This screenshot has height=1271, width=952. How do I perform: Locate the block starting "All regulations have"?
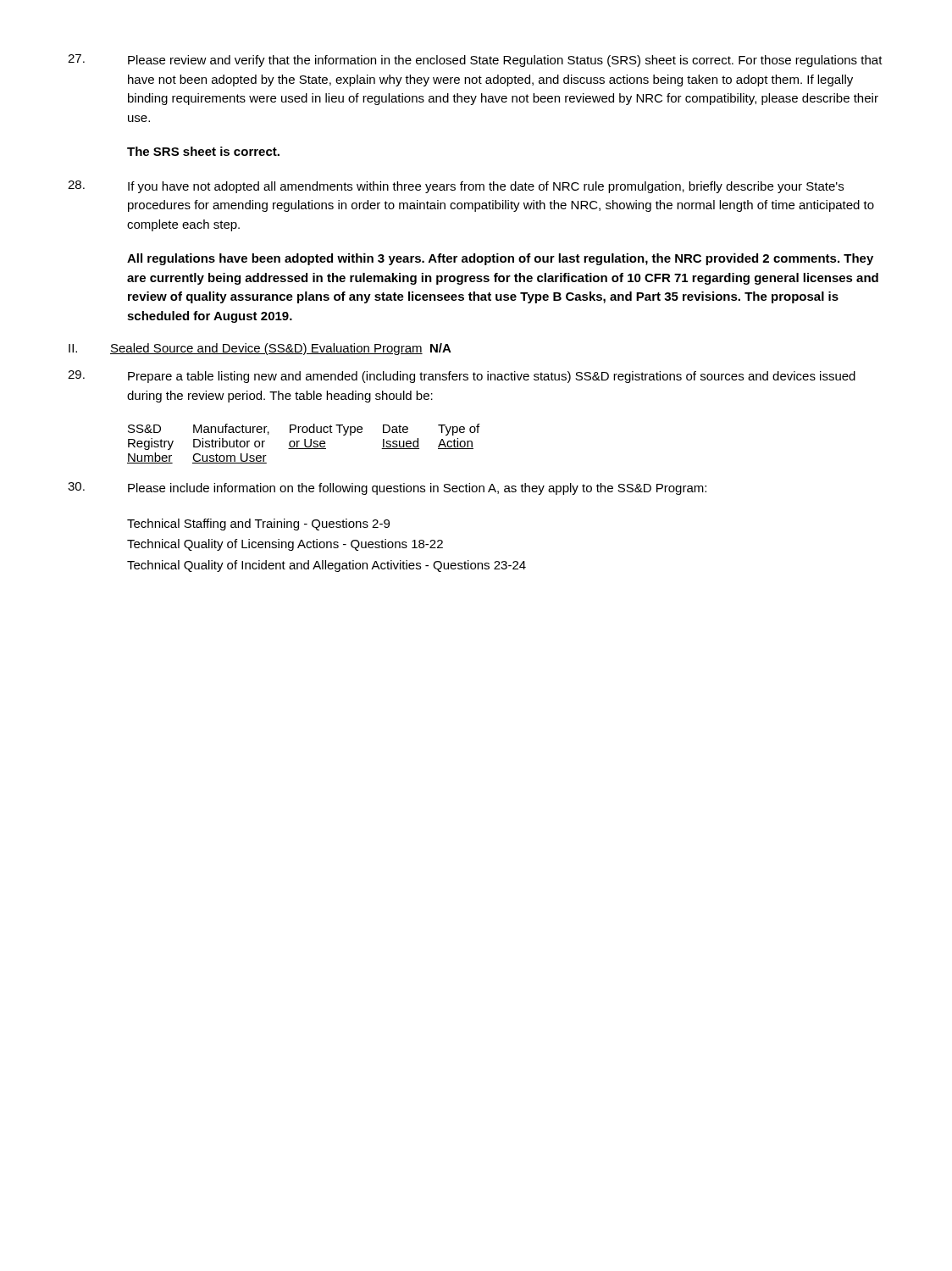(x=503, y=287)
